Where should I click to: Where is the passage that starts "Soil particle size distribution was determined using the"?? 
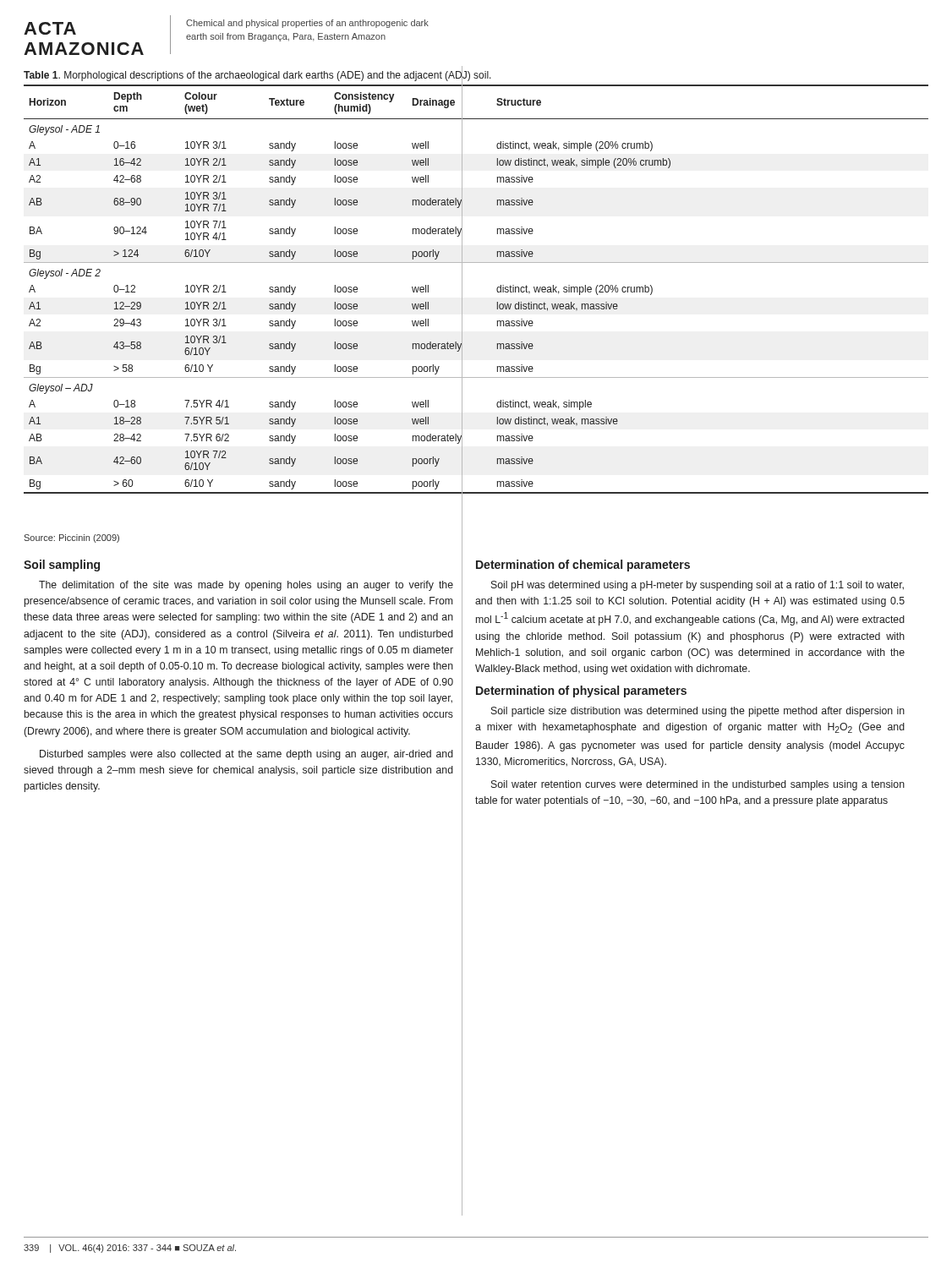(x=690, y=756)
